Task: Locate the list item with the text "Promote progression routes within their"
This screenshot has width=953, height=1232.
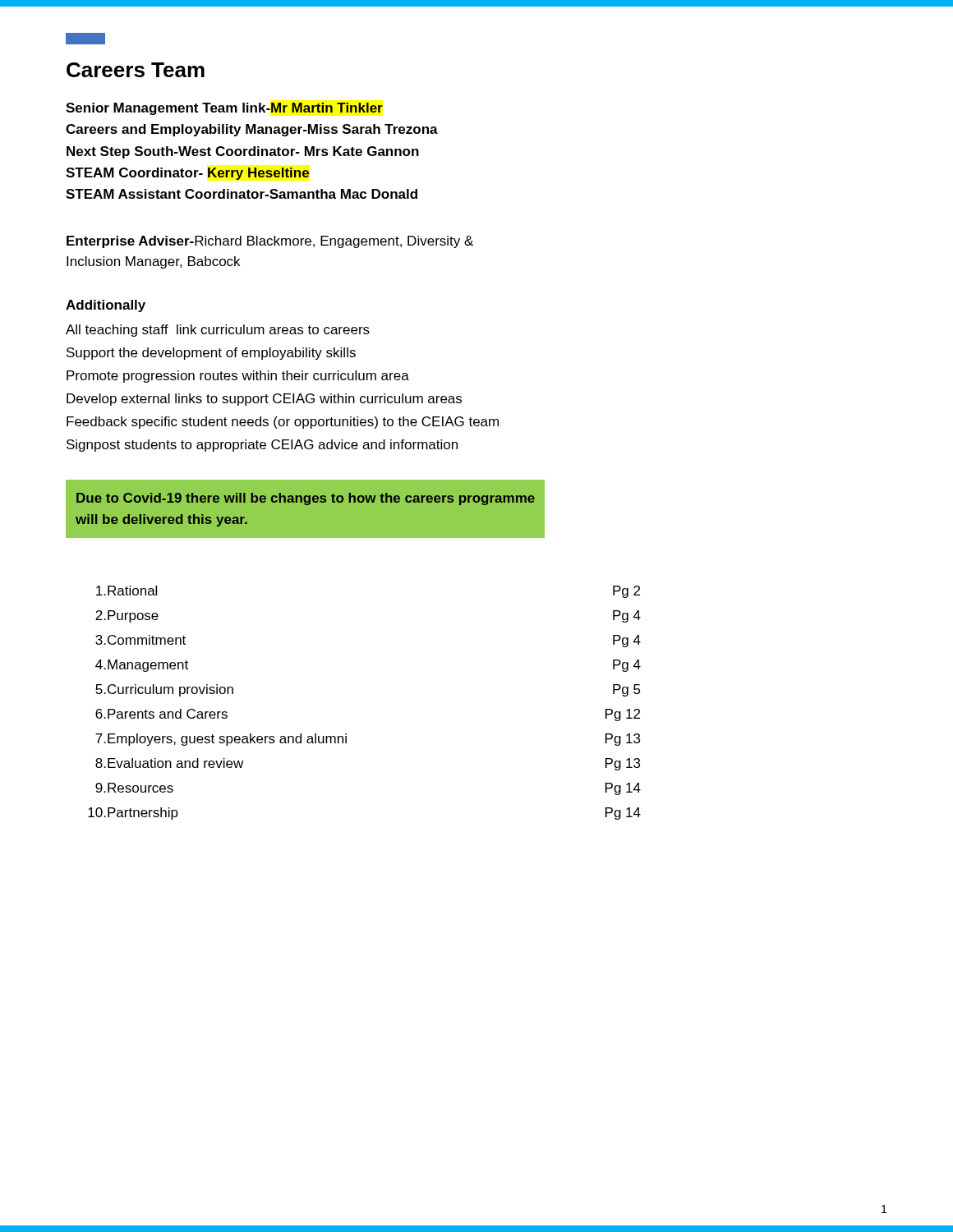Action: (238, 377)
